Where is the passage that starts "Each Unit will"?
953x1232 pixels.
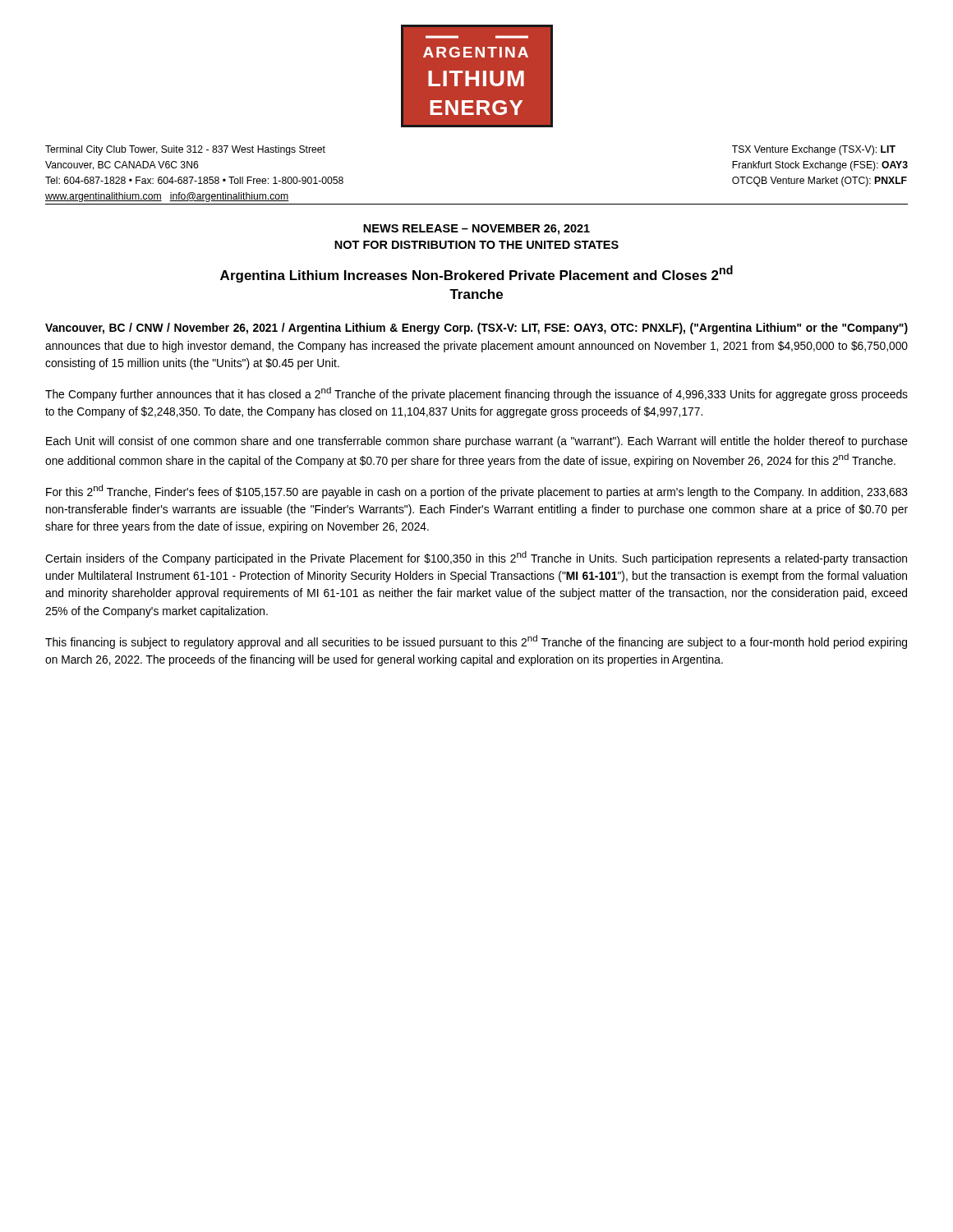(x=476, y=451)
